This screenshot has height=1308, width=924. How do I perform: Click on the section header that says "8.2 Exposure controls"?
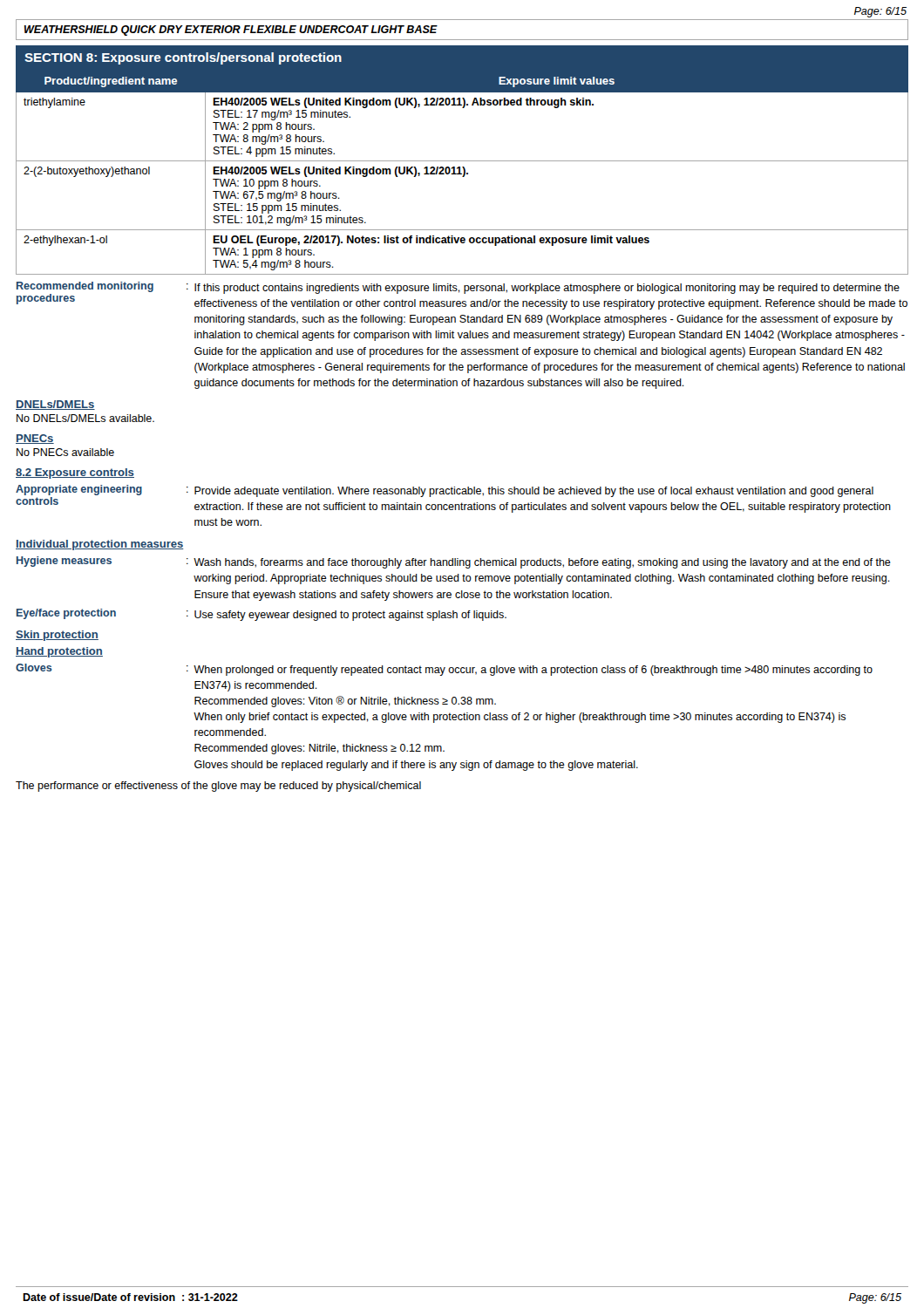click(x=75, y=472)
